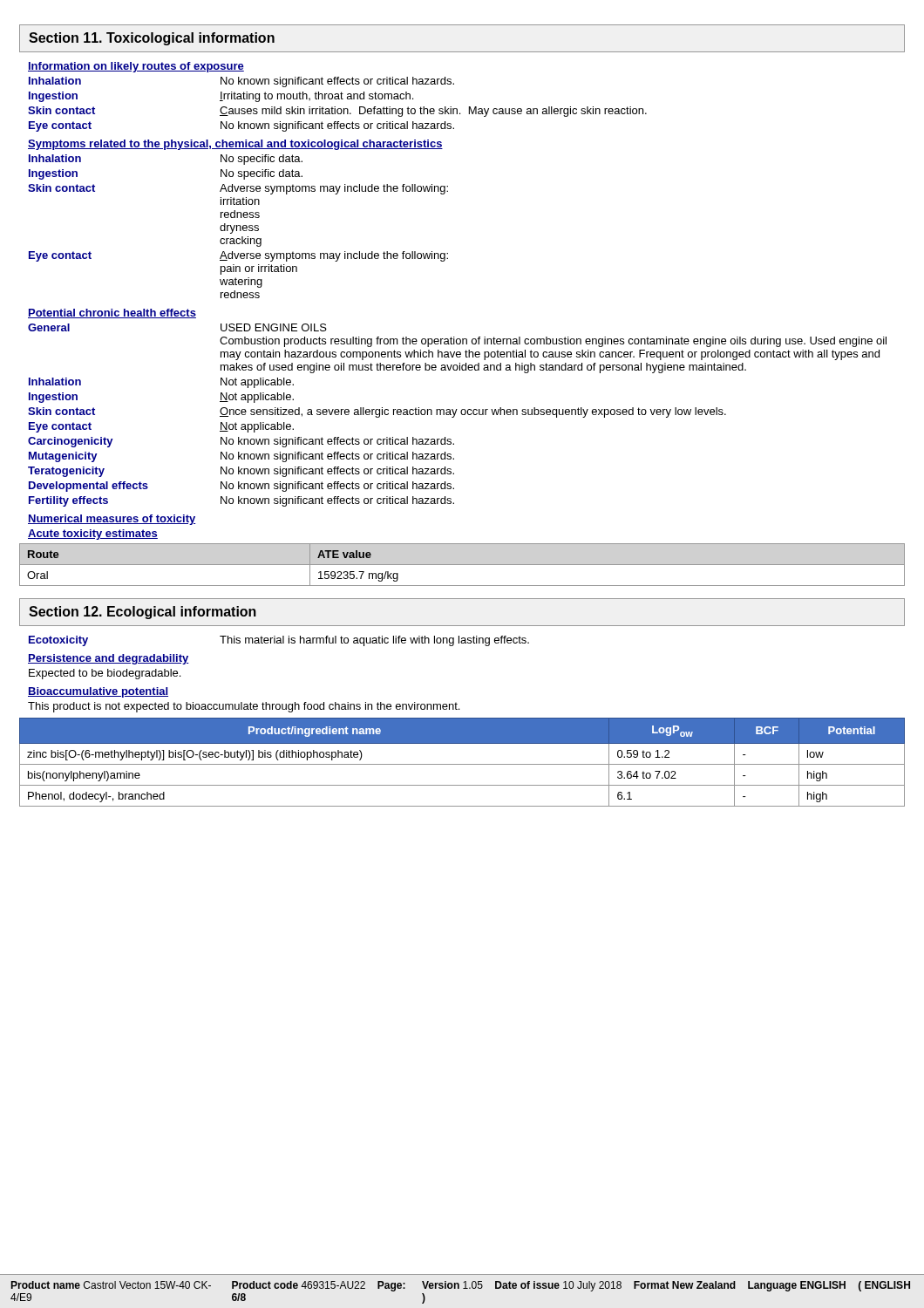Point to the block beginning "Mutagenicity No known significant"

click(462, 456)
